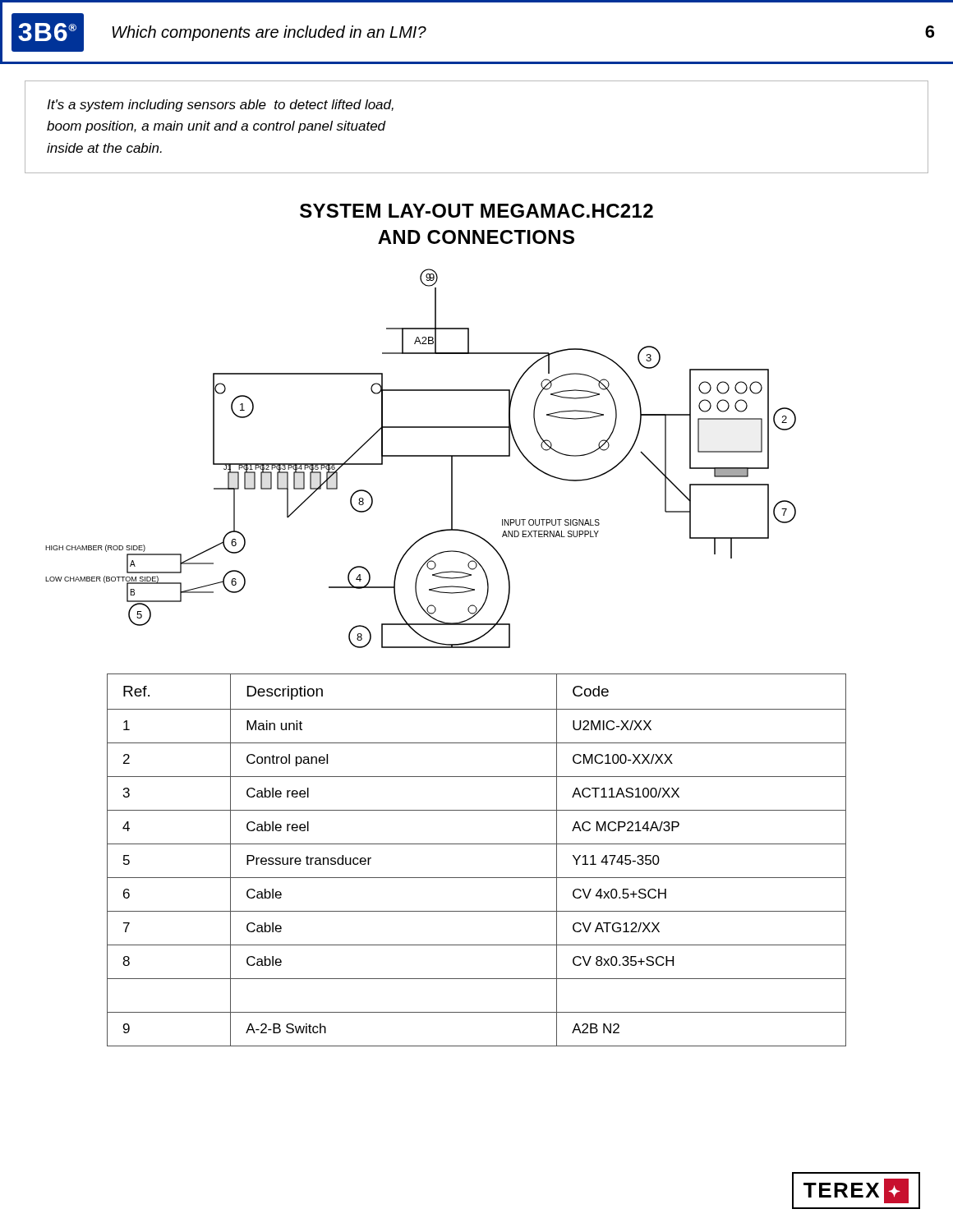
Task: Point to "SYSTEM LAY-OUT MEGAMAC.HC212AND CONNECTIONS"
Action: point(476,224)
